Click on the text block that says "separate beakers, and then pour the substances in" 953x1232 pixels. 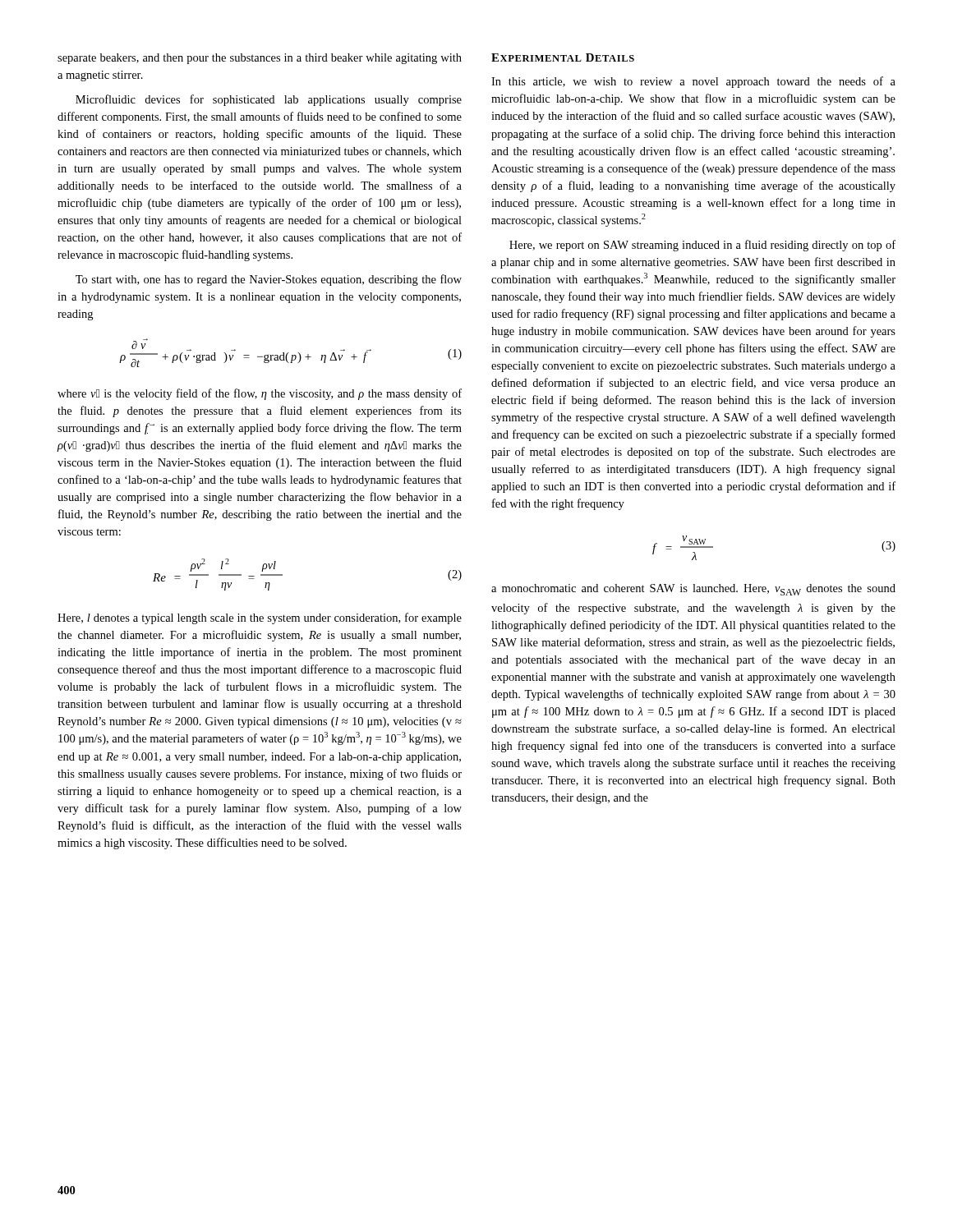click(260, 186)
